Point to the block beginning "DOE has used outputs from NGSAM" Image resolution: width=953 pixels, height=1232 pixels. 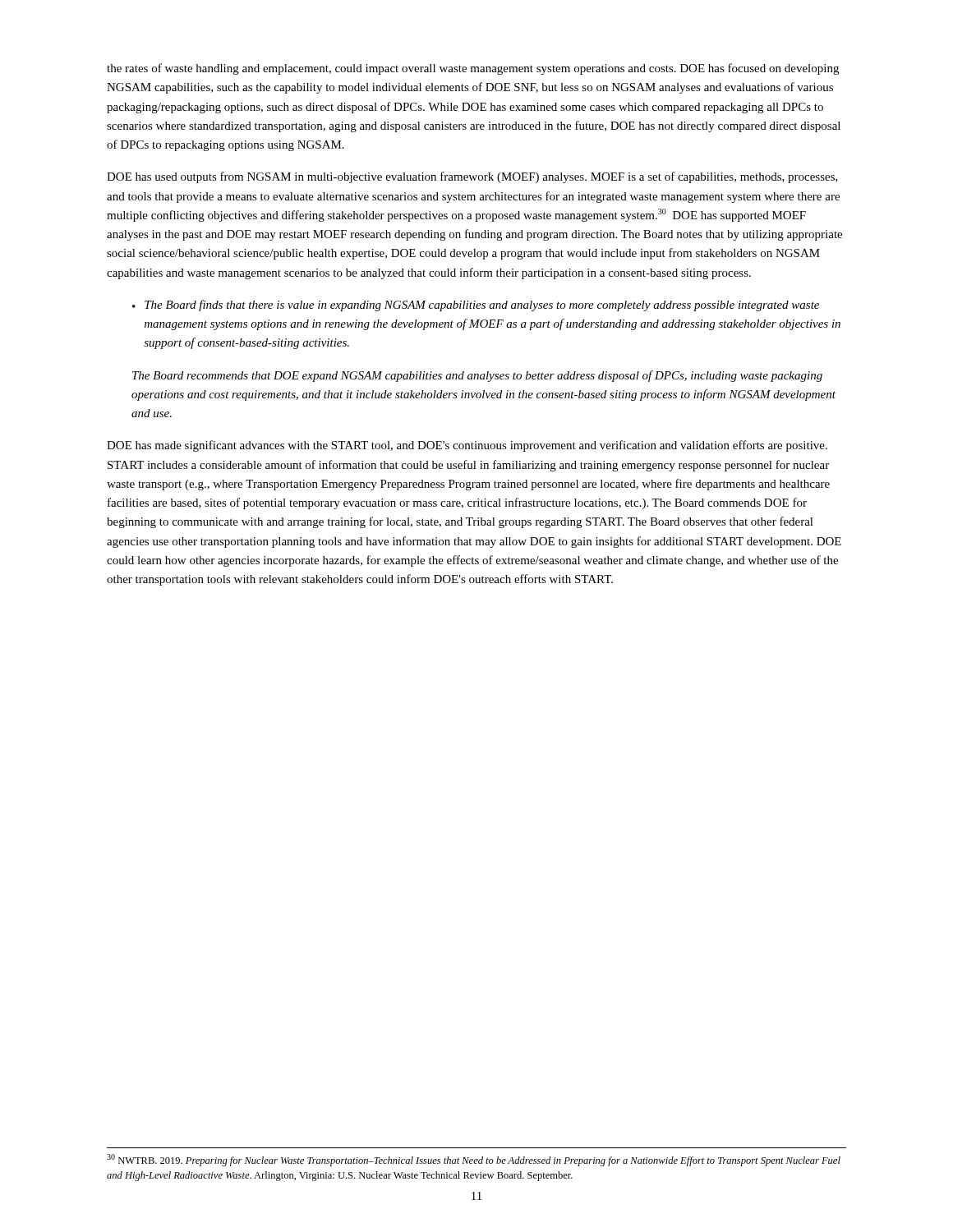click(475, 225)
